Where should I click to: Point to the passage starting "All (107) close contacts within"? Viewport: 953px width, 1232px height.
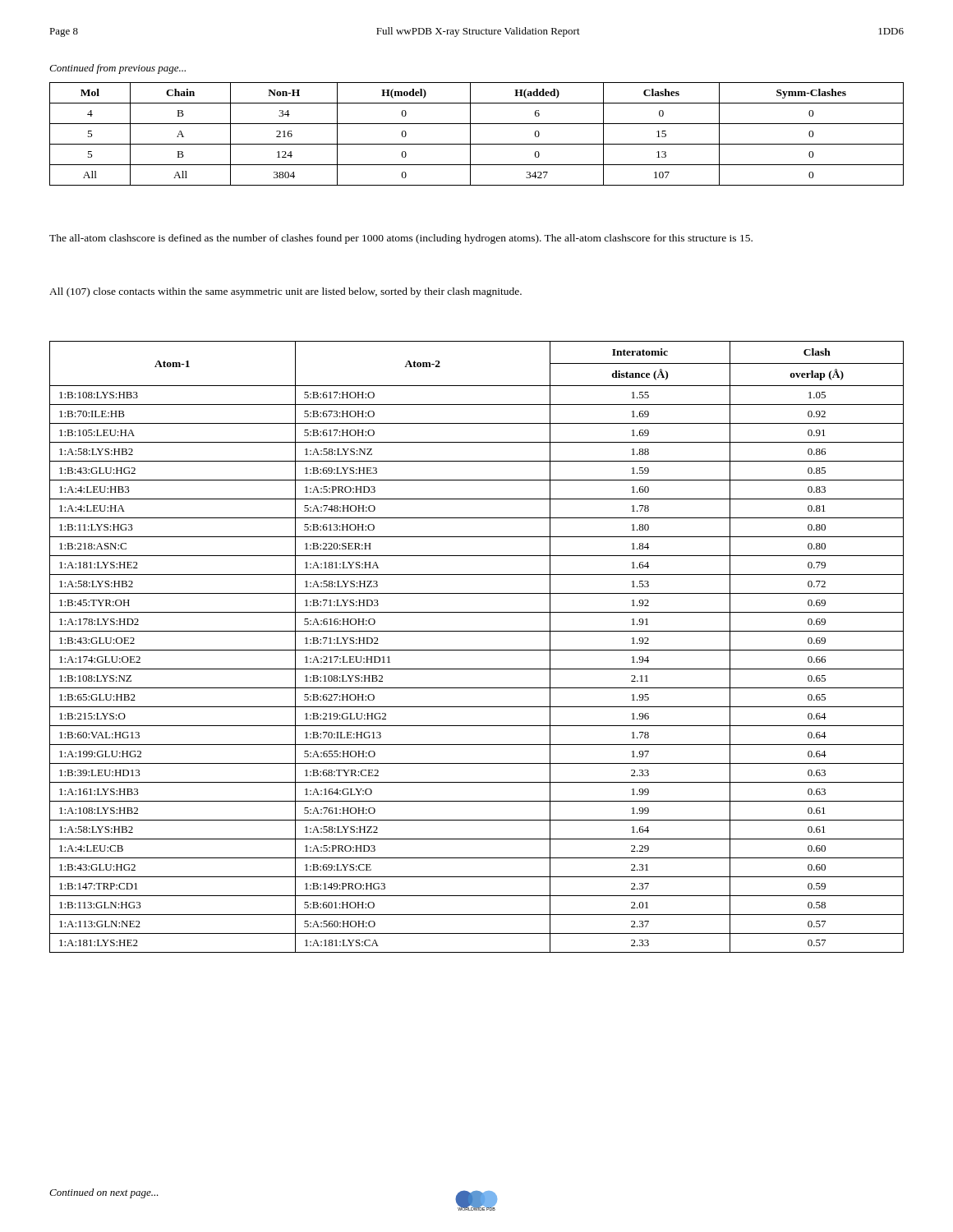click(286, 291)
